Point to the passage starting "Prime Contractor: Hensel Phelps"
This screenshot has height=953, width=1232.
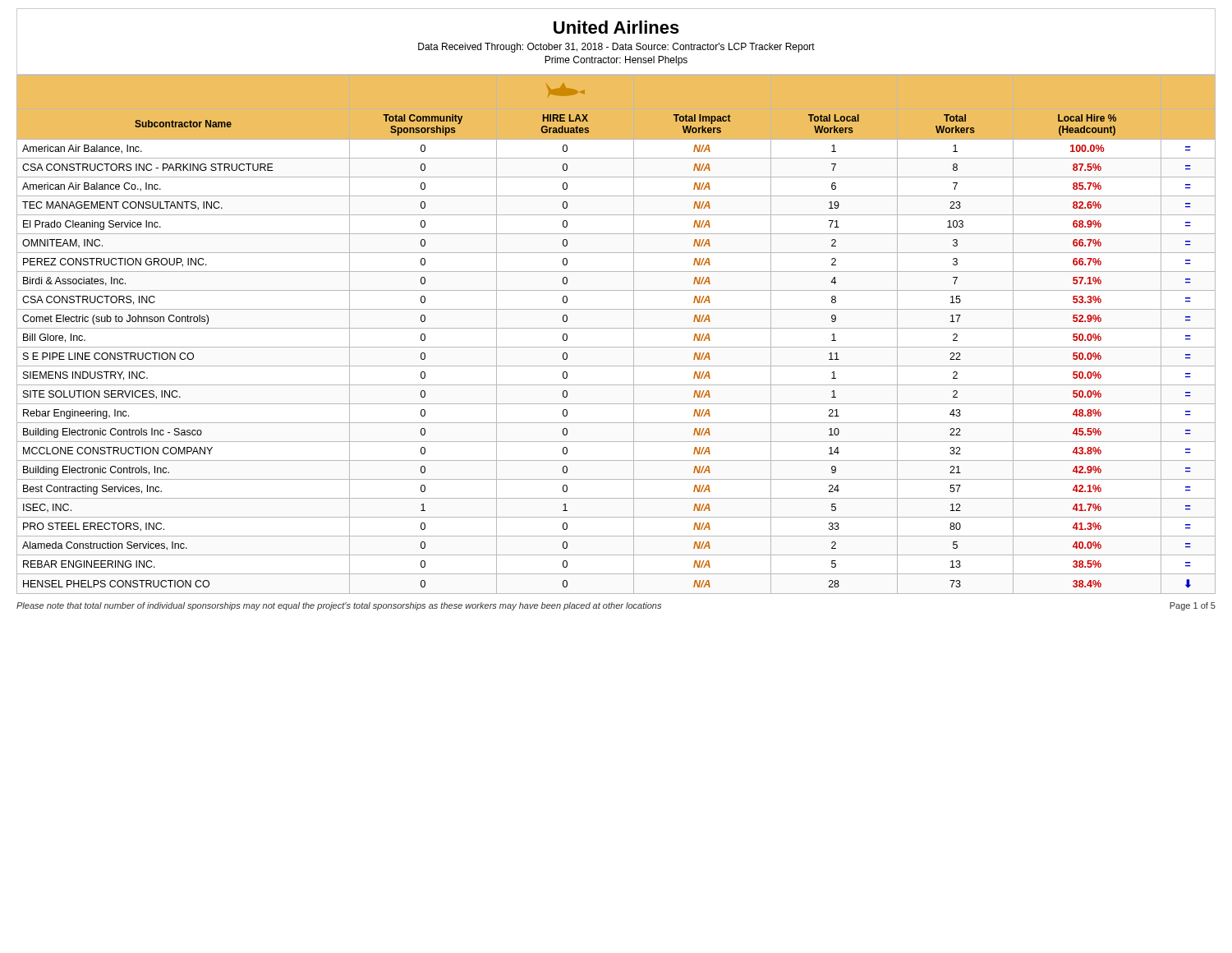[x=616, y=60]
